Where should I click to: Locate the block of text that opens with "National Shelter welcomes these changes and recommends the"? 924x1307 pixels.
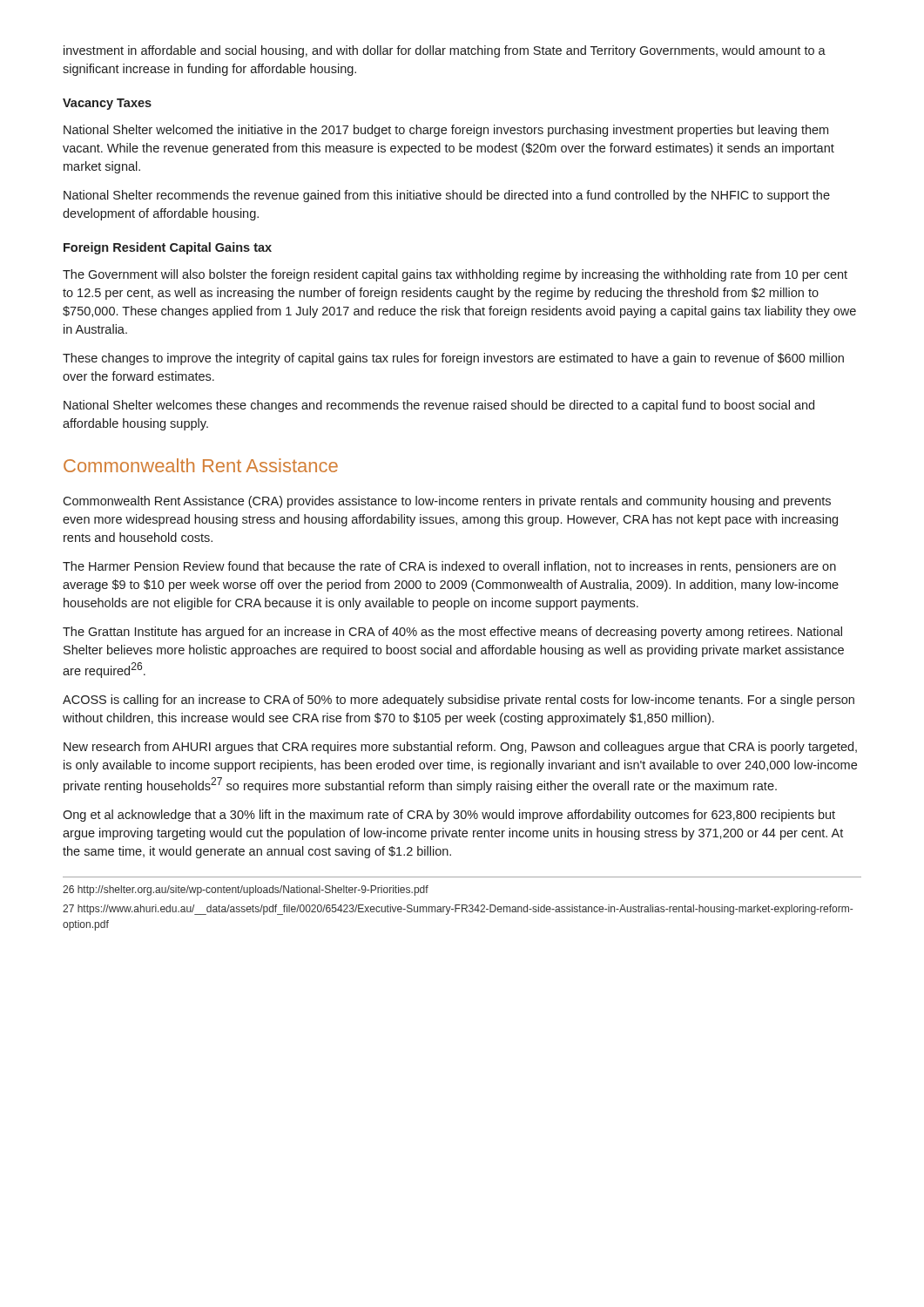439,415
